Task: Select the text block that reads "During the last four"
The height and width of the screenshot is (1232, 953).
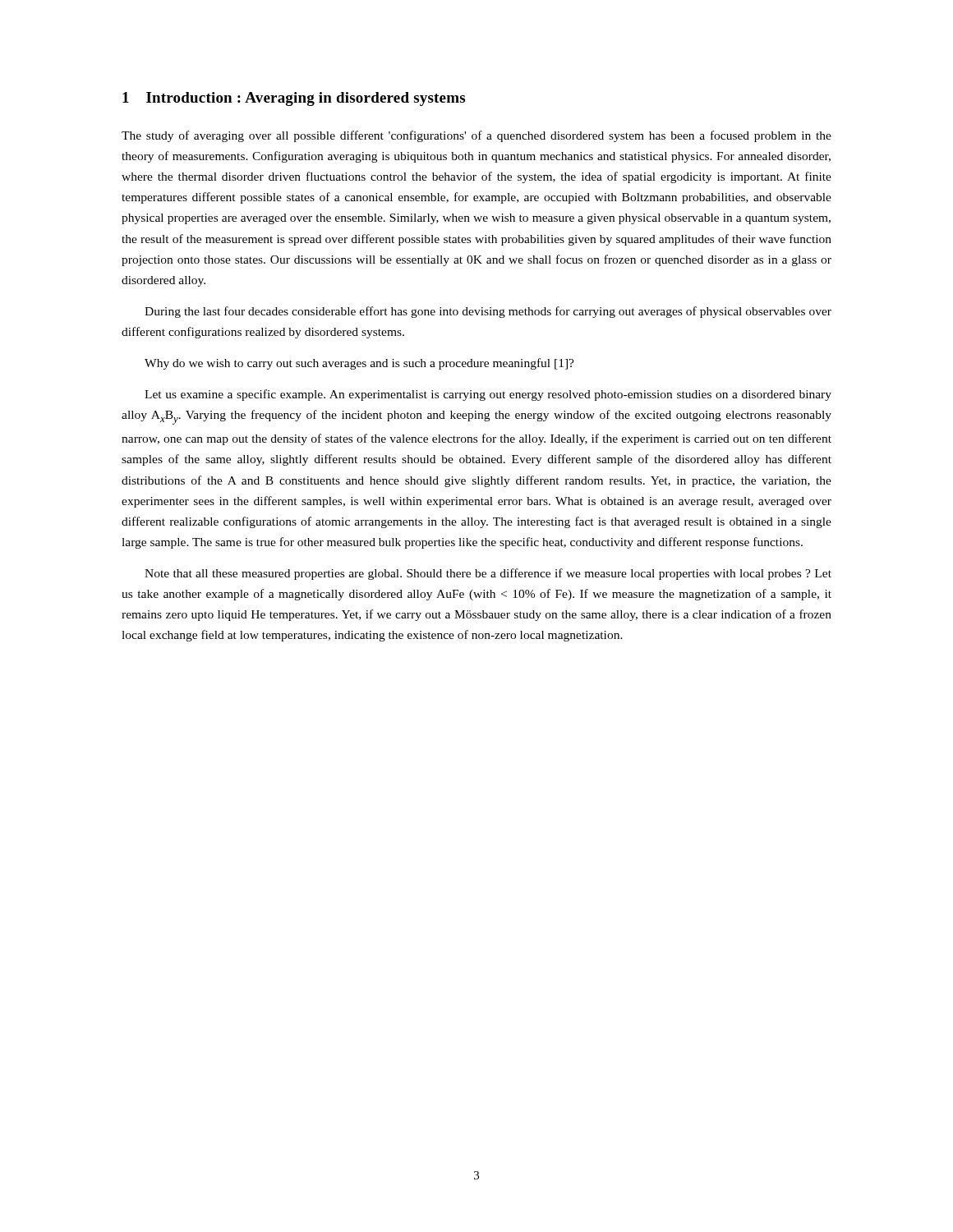Action: pyautogui.click(x=476, y=321)
